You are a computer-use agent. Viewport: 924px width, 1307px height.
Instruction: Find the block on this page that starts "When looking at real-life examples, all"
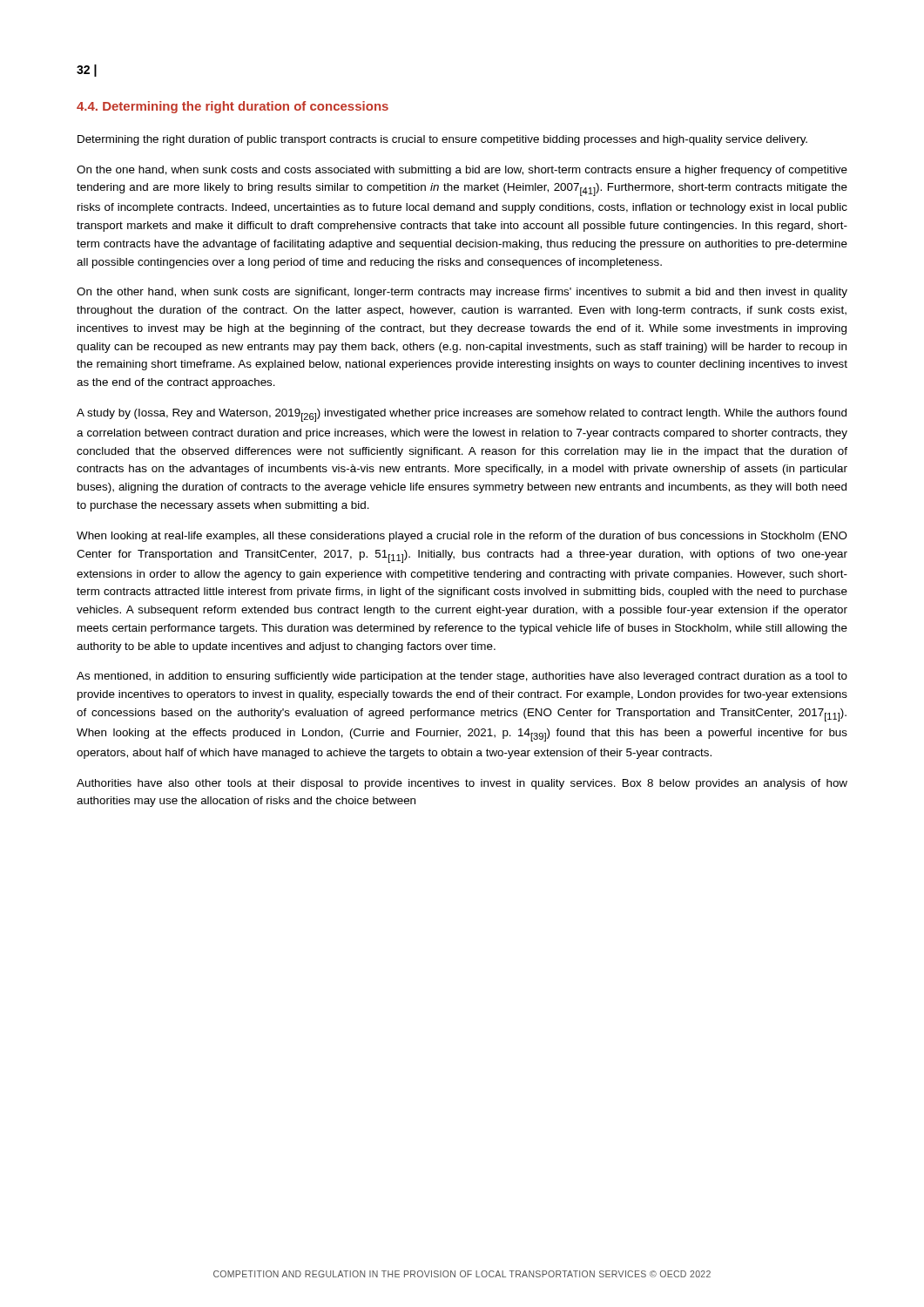[x=462, y=591]
